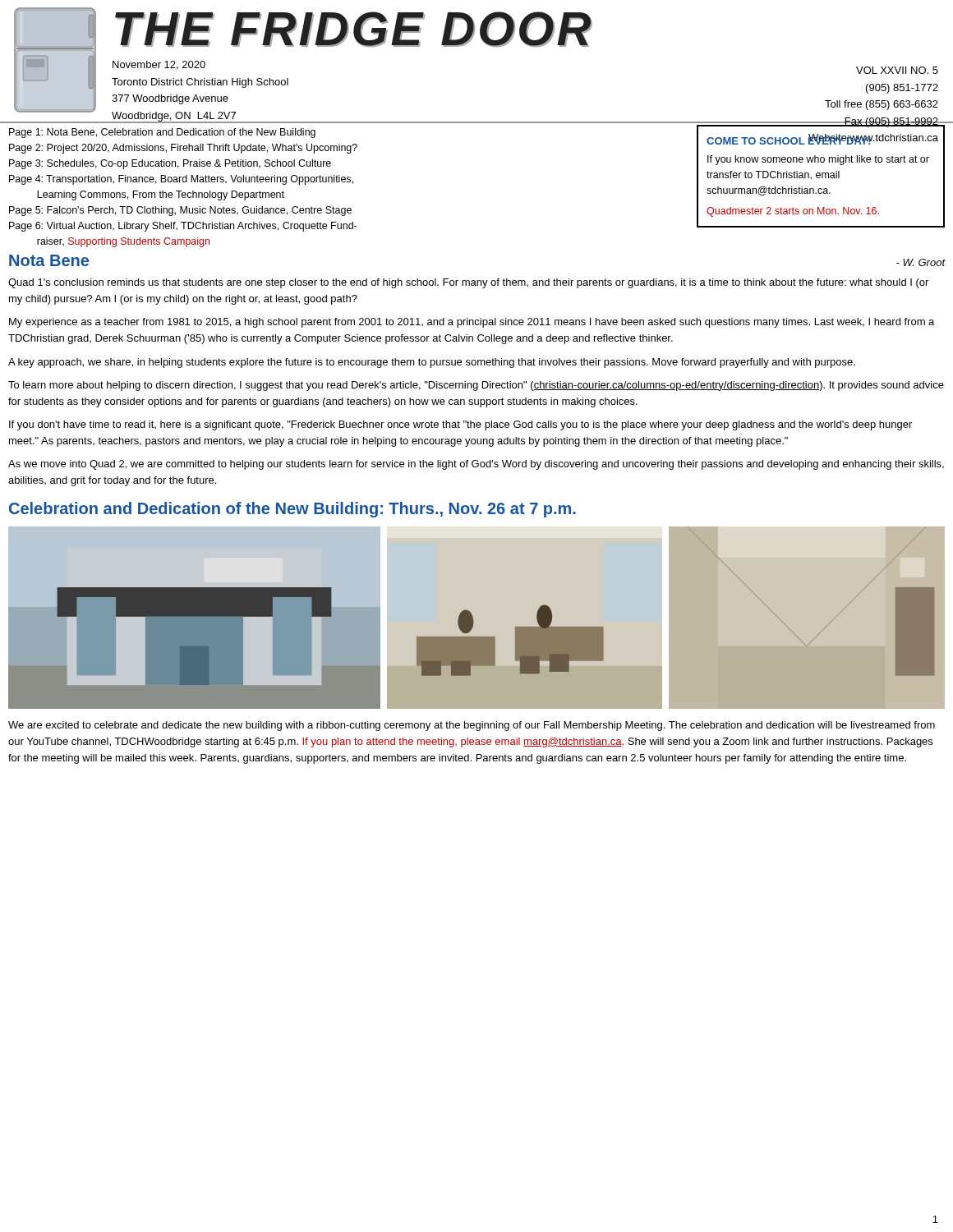Viewport: 953px width, 1232px height.
Task: Navigate to the passage starting "COME TO SCHOOL EVERY"
Action: click(x=821, y=176)
